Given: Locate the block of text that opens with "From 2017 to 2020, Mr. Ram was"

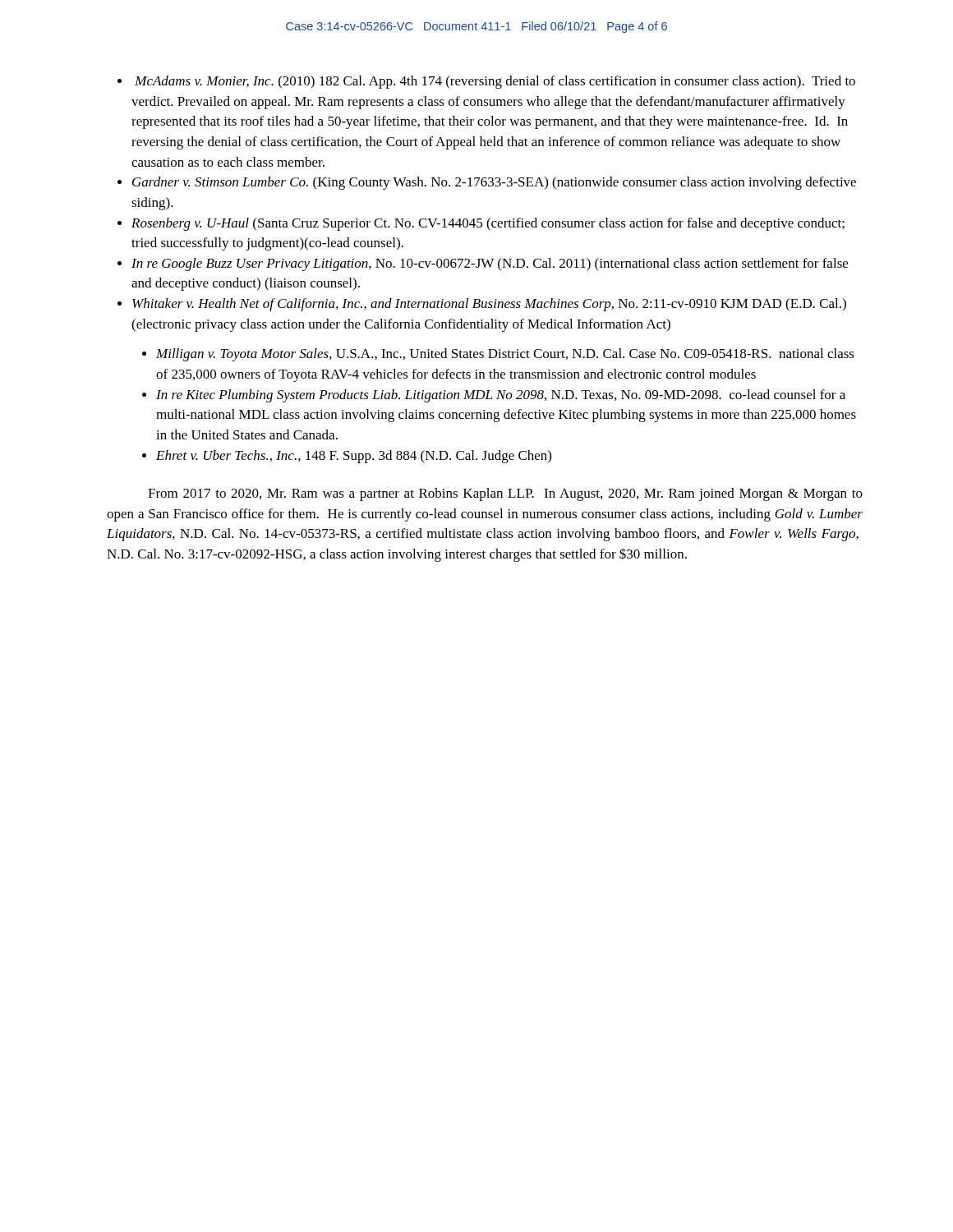Looking at the screenshot, I should click(x=485, y=515).
